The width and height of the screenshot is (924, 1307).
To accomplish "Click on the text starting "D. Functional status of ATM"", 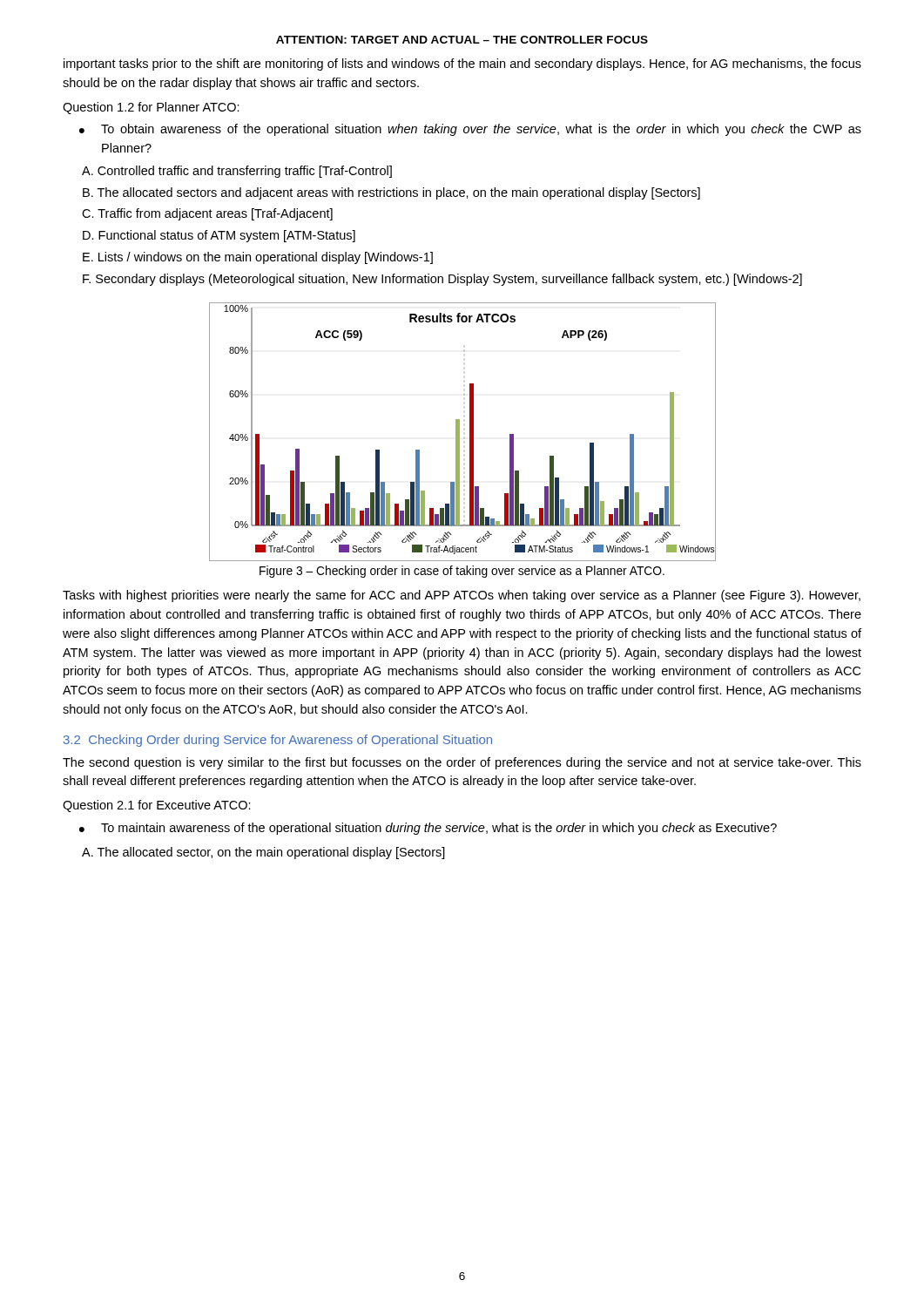I will coord(219,235).
